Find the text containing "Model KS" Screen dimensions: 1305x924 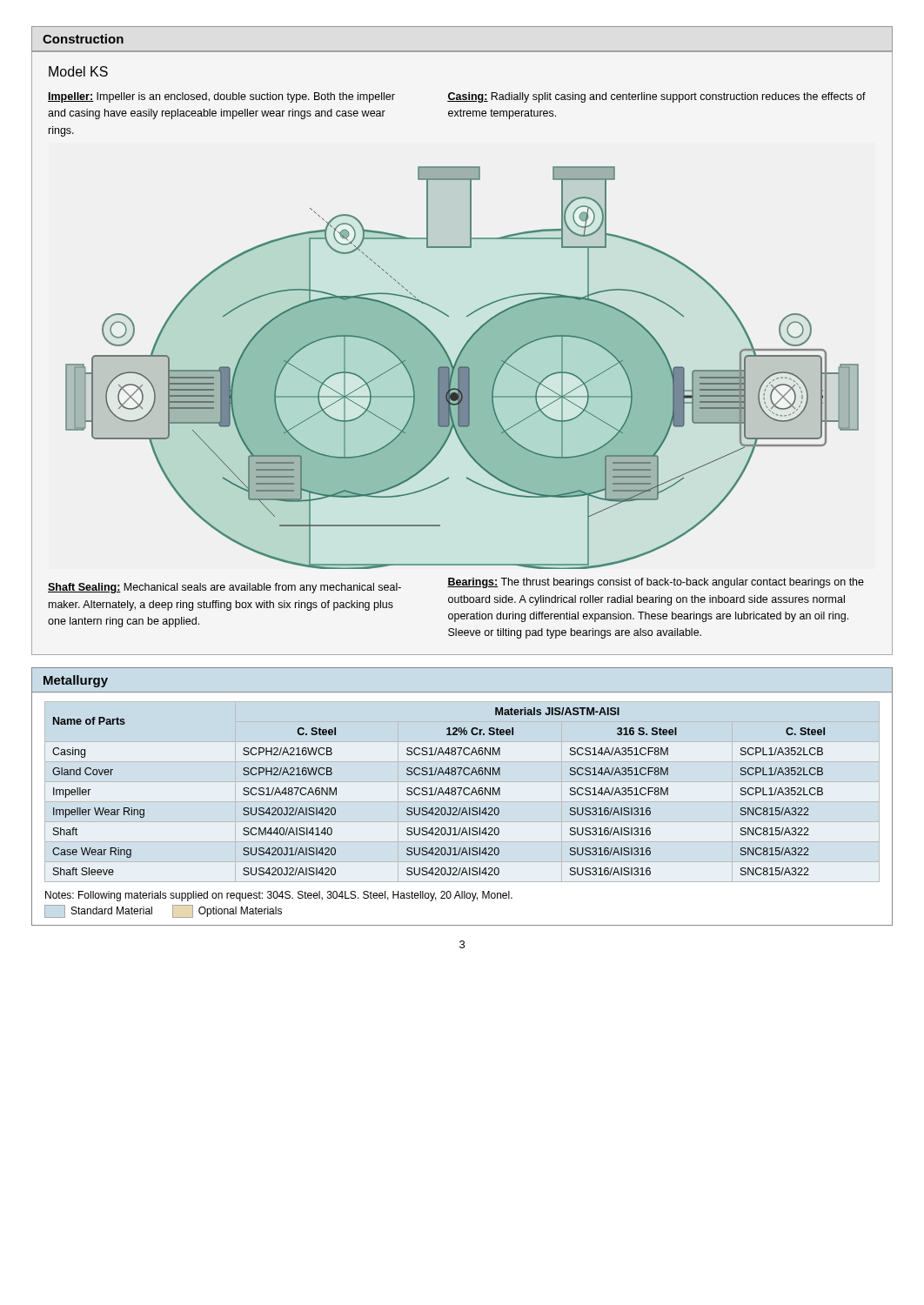pos(78,72)
